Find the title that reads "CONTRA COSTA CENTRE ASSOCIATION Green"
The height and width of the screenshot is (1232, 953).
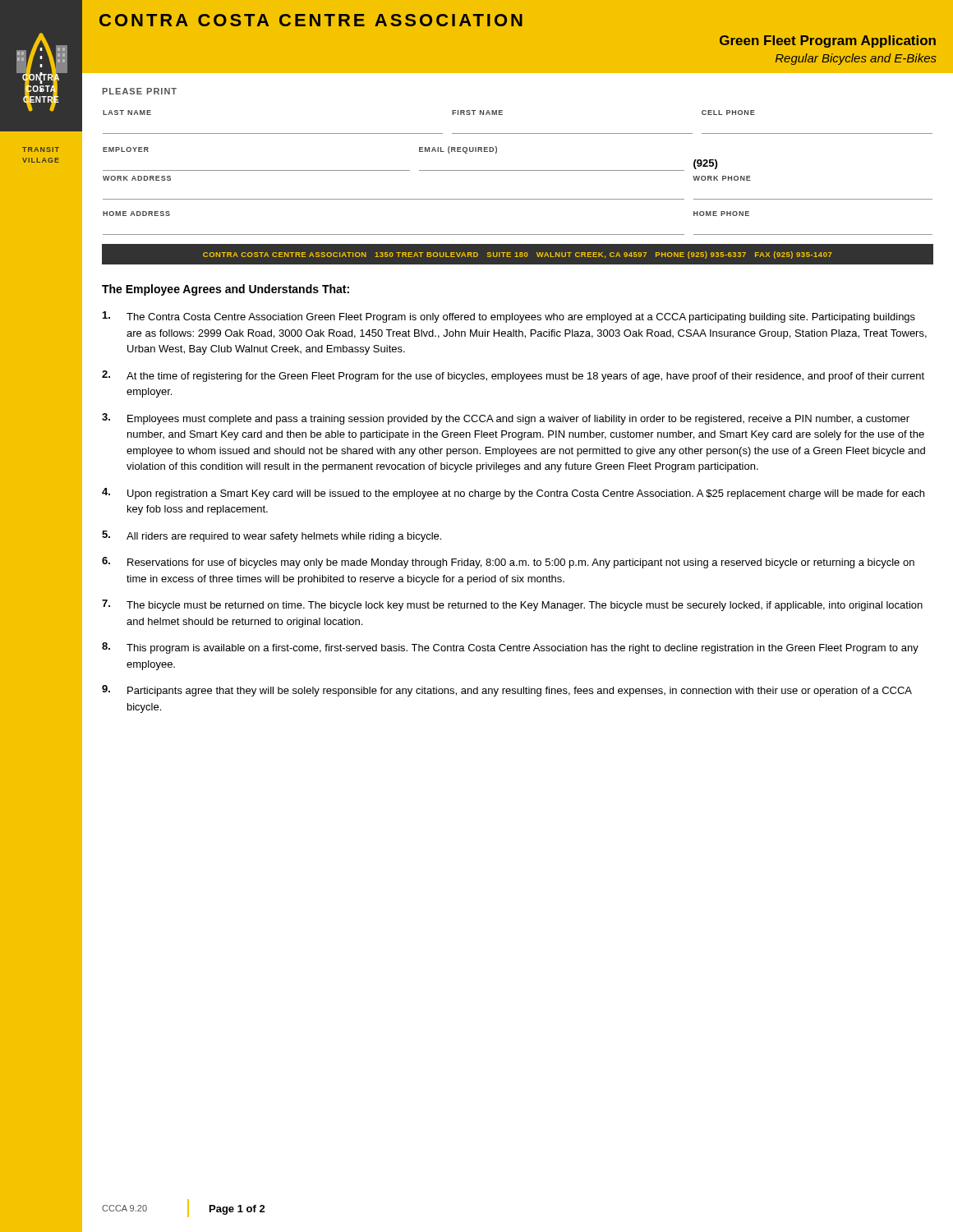coord(518,37)
